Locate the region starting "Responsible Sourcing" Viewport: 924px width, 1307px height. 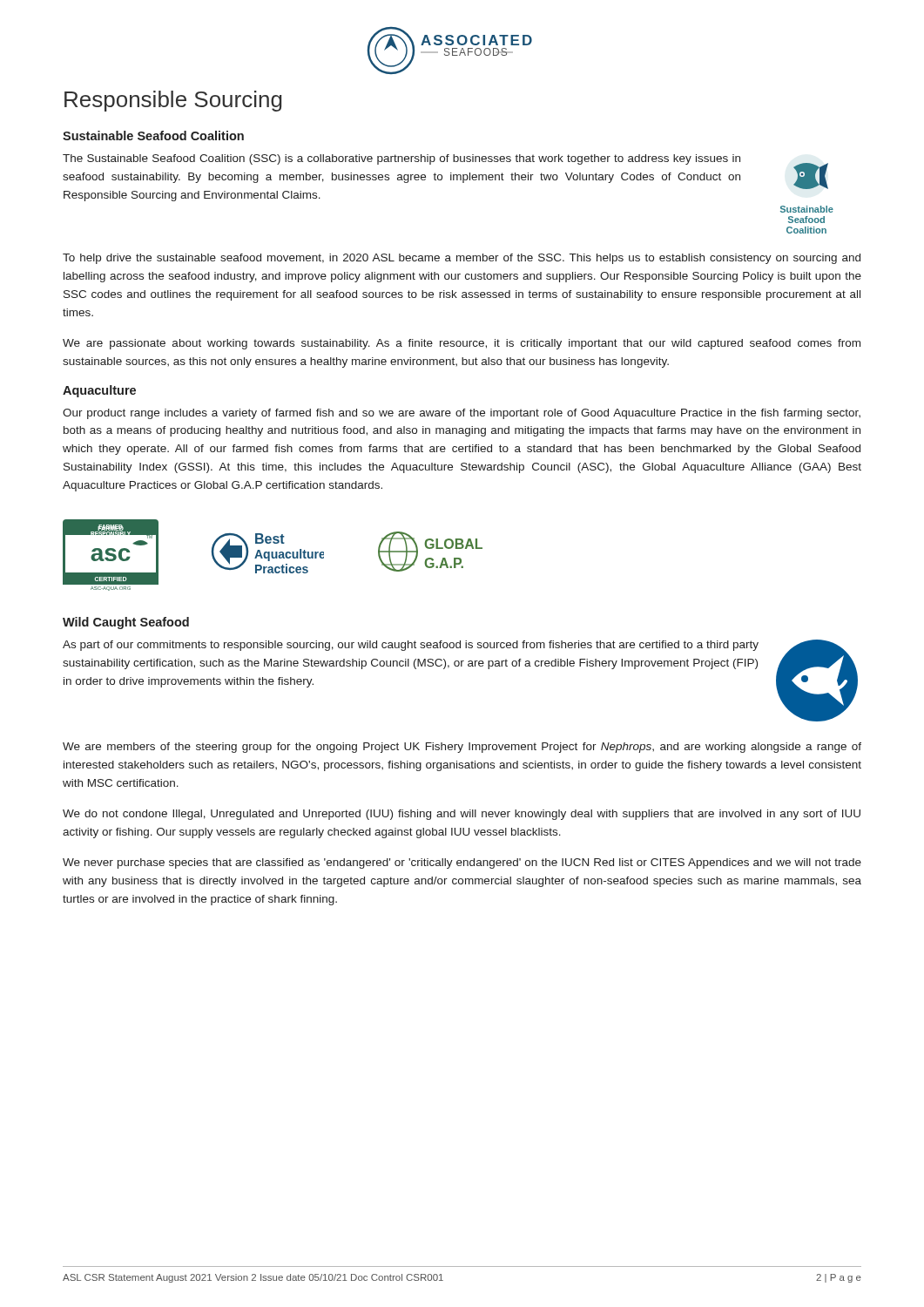pos(173,99)
